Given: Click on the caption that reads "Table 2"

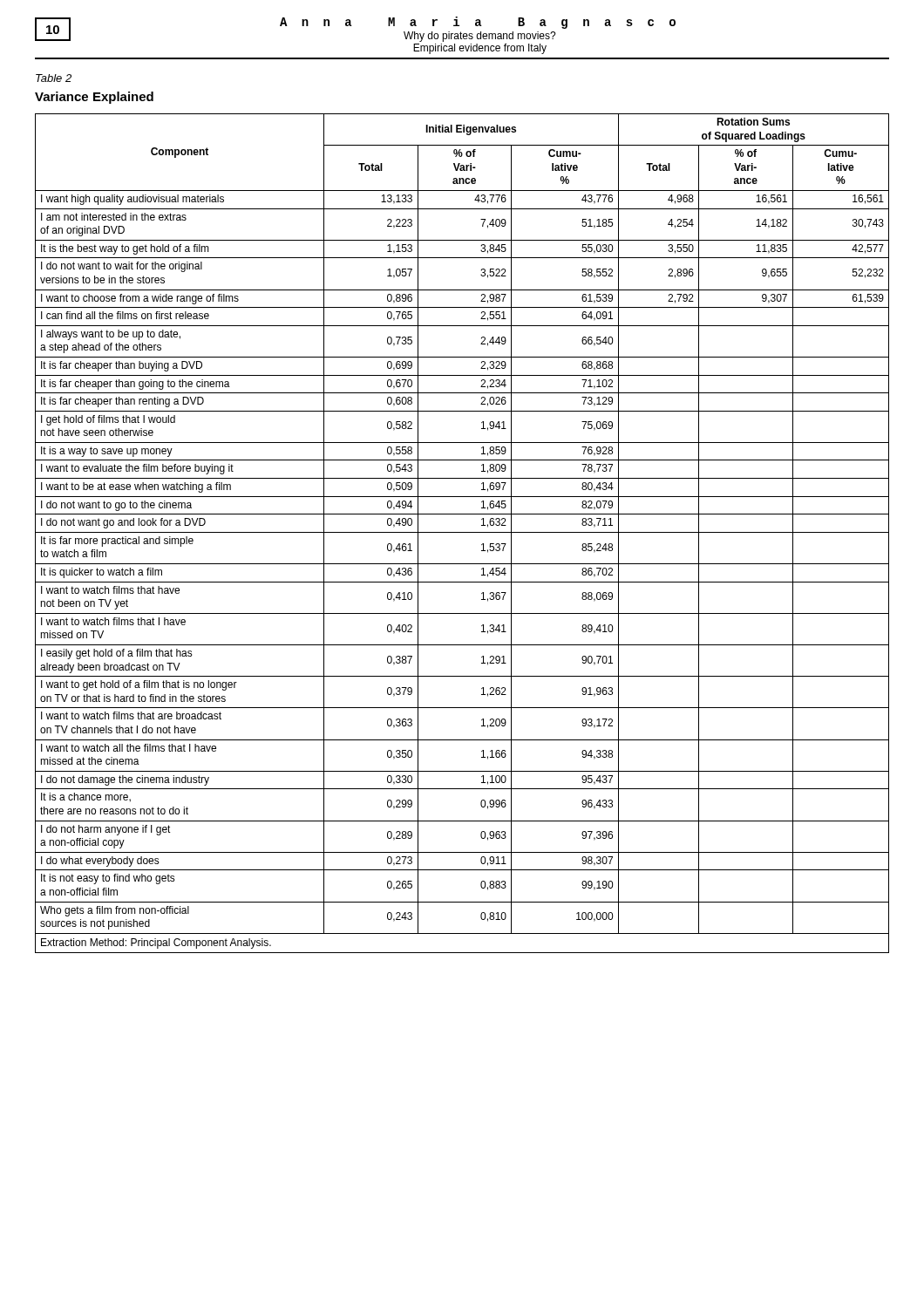Looking at the screenshot, I should [x=53, y=78].
